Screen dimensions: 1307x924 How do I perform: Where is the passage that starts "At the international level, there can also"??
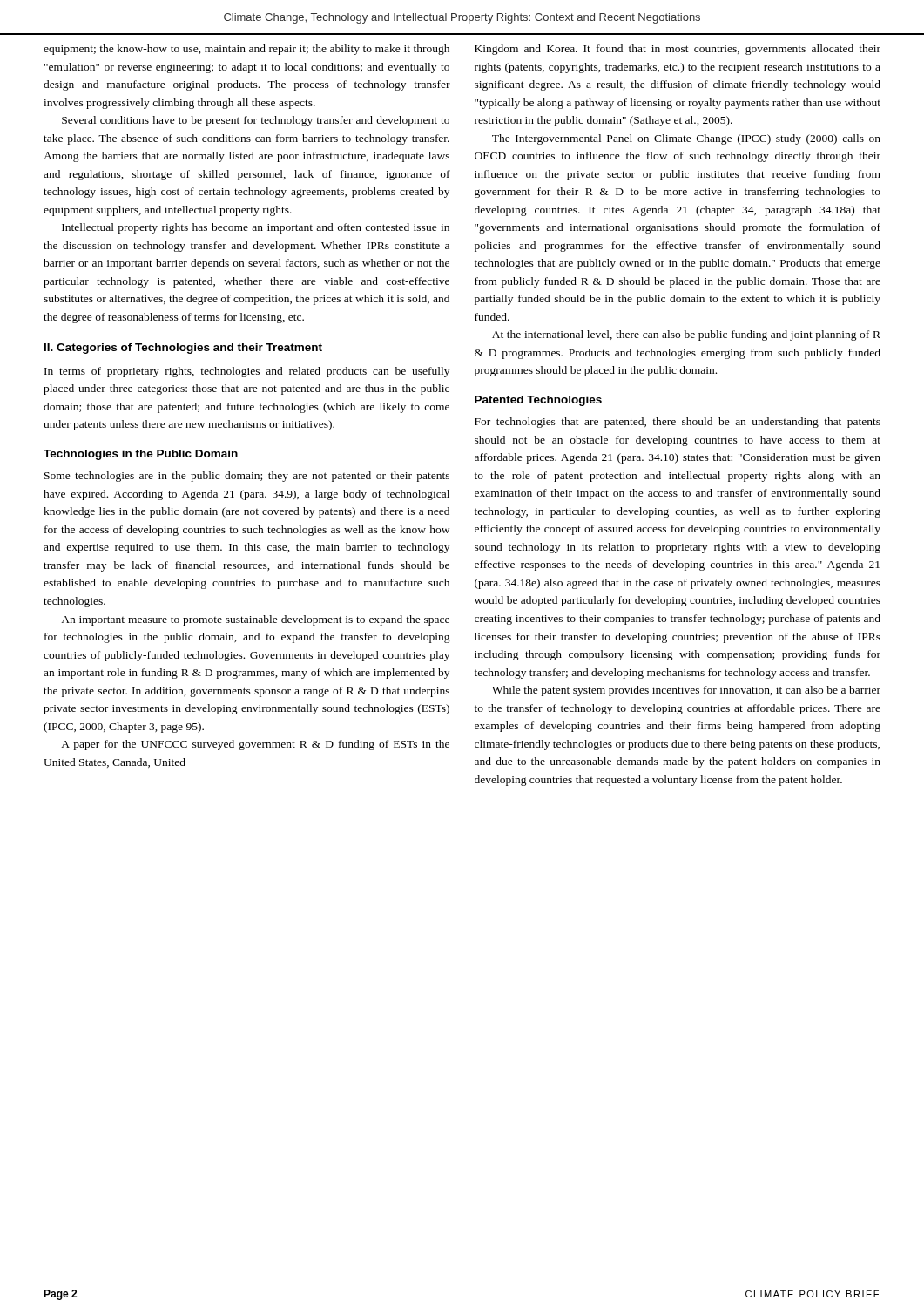point(677,353)
